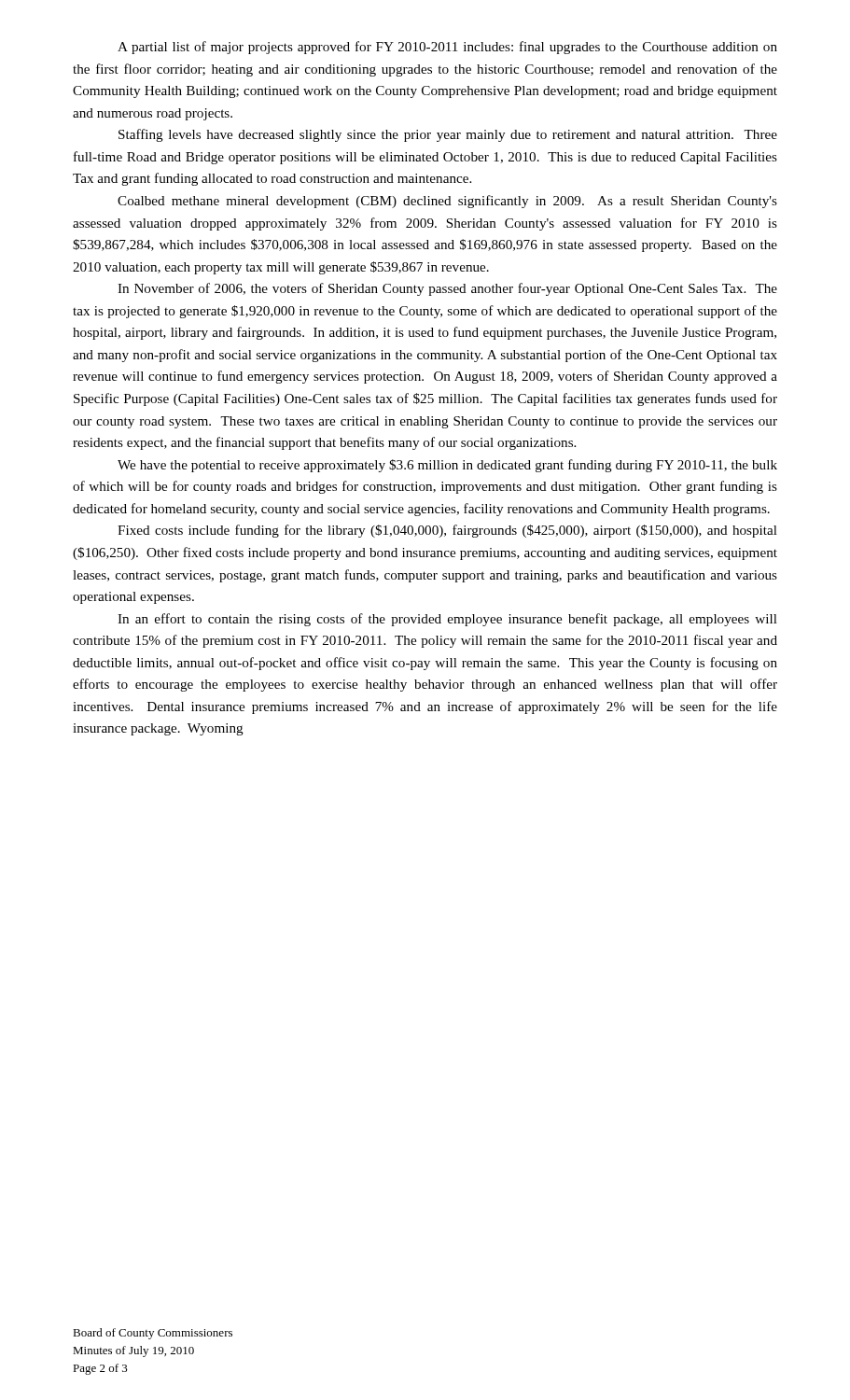Screen dimensions: 1400x850
Task: Click on the text block that says "Staffing levels have"
Action: point(425,156)
